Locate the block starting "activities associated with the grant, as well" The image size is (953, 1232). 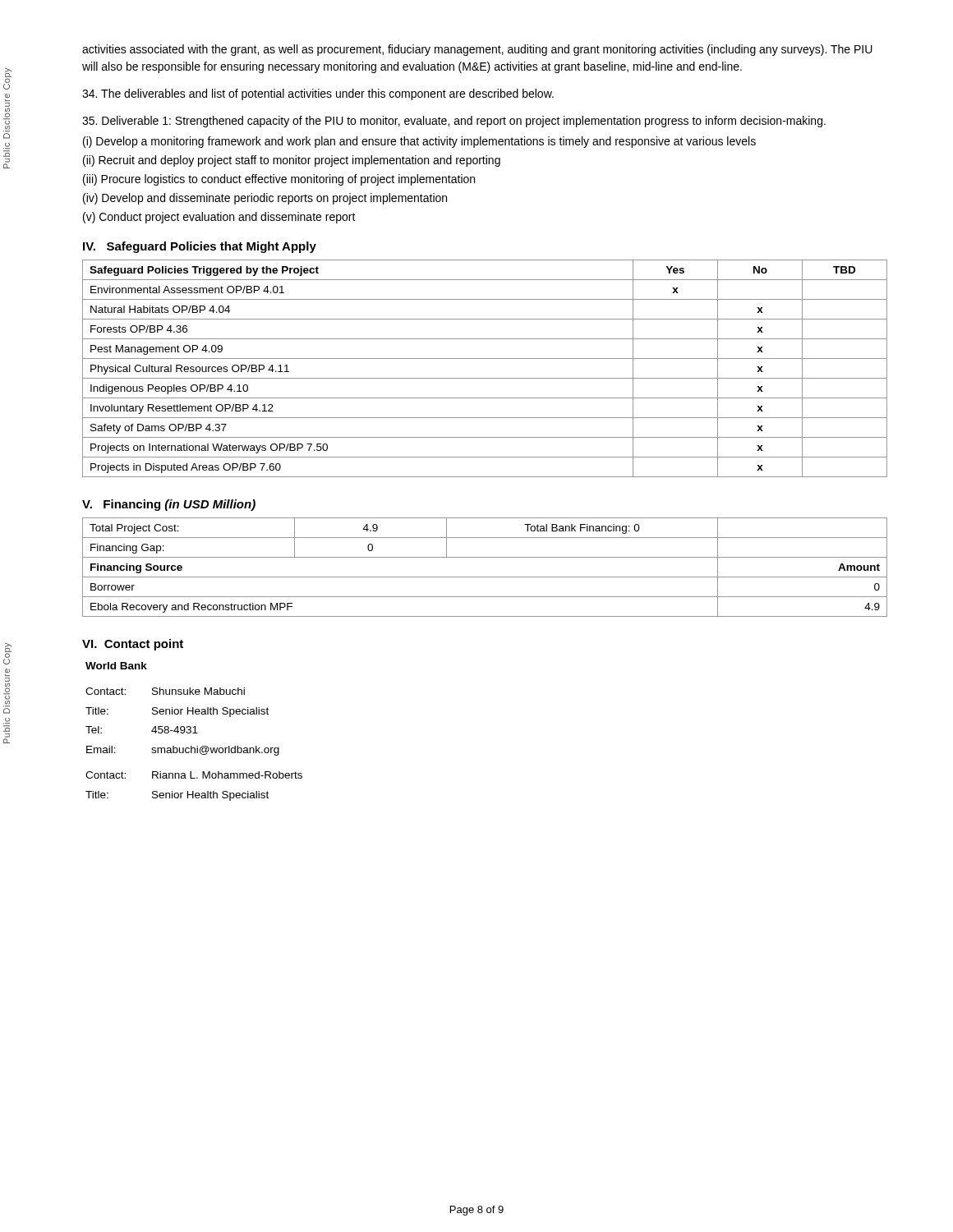(x=477, y=58)
